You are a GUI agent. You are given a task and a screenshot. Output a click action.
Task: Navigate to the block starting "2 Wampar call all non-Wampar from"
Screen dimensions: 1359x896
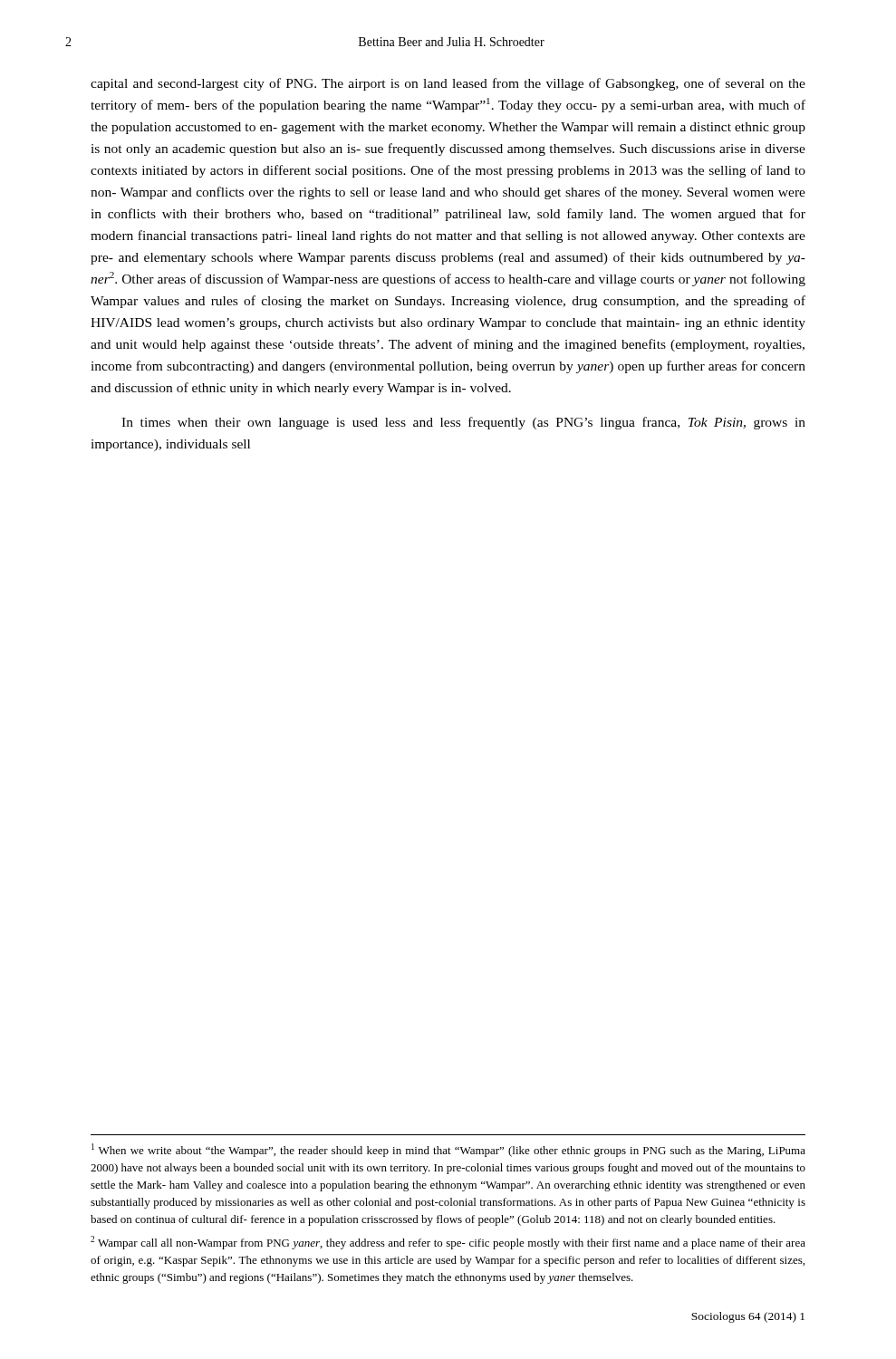448,1261
